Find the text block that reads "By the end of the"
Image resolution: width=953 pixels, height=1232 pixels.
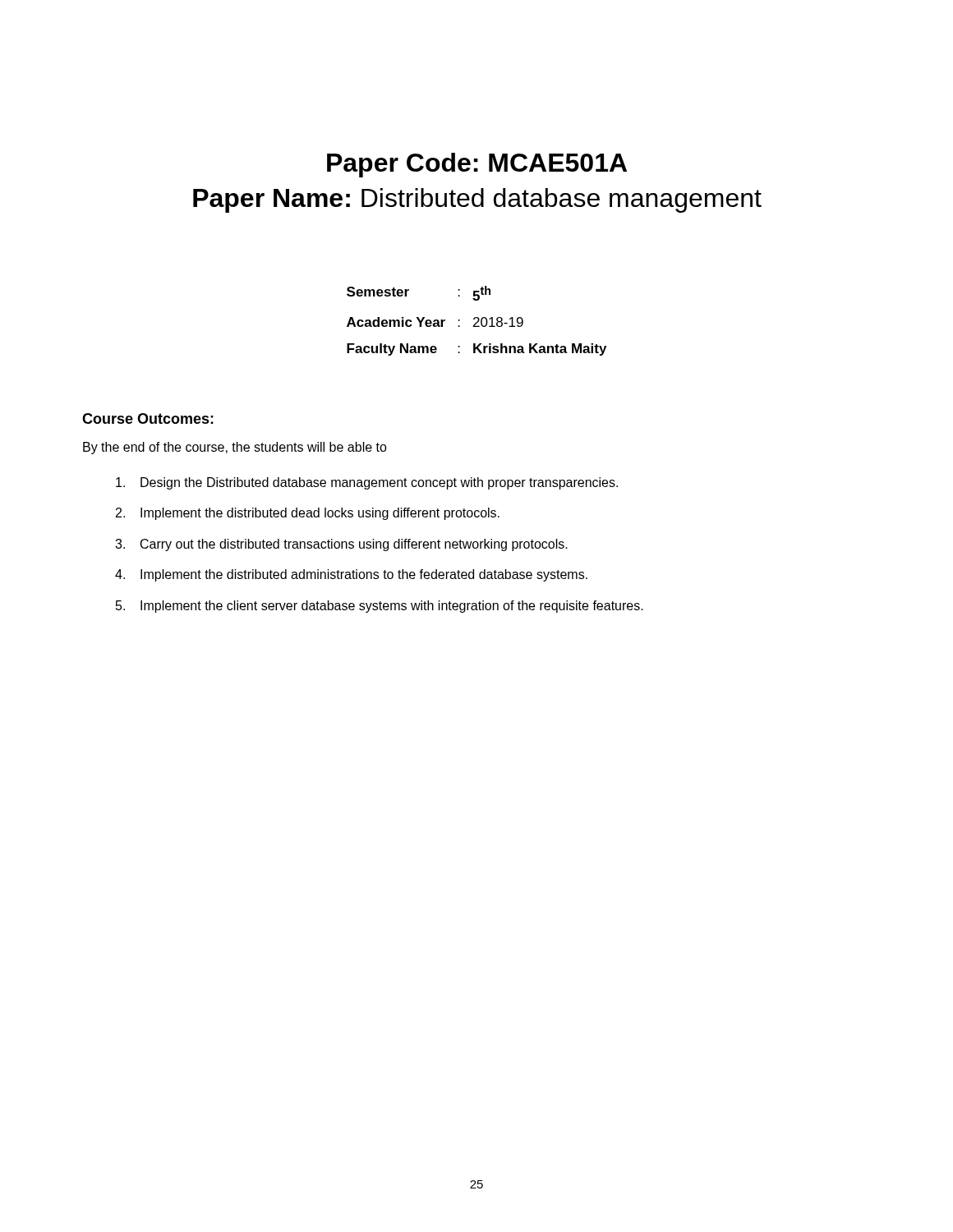point(235,447)
